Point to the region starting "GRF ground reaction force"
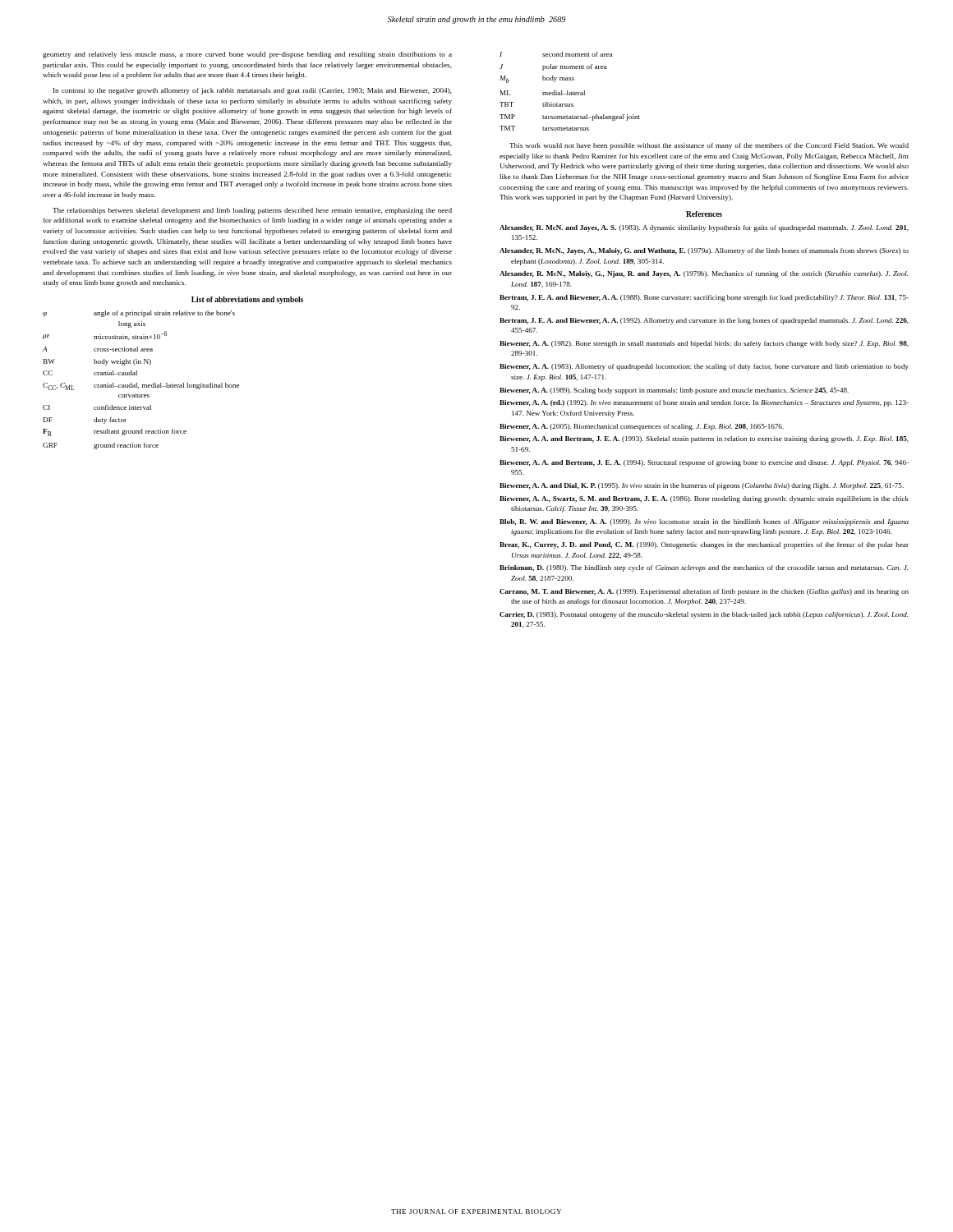The image size is (953, 1232). click(x=101, y=446)
